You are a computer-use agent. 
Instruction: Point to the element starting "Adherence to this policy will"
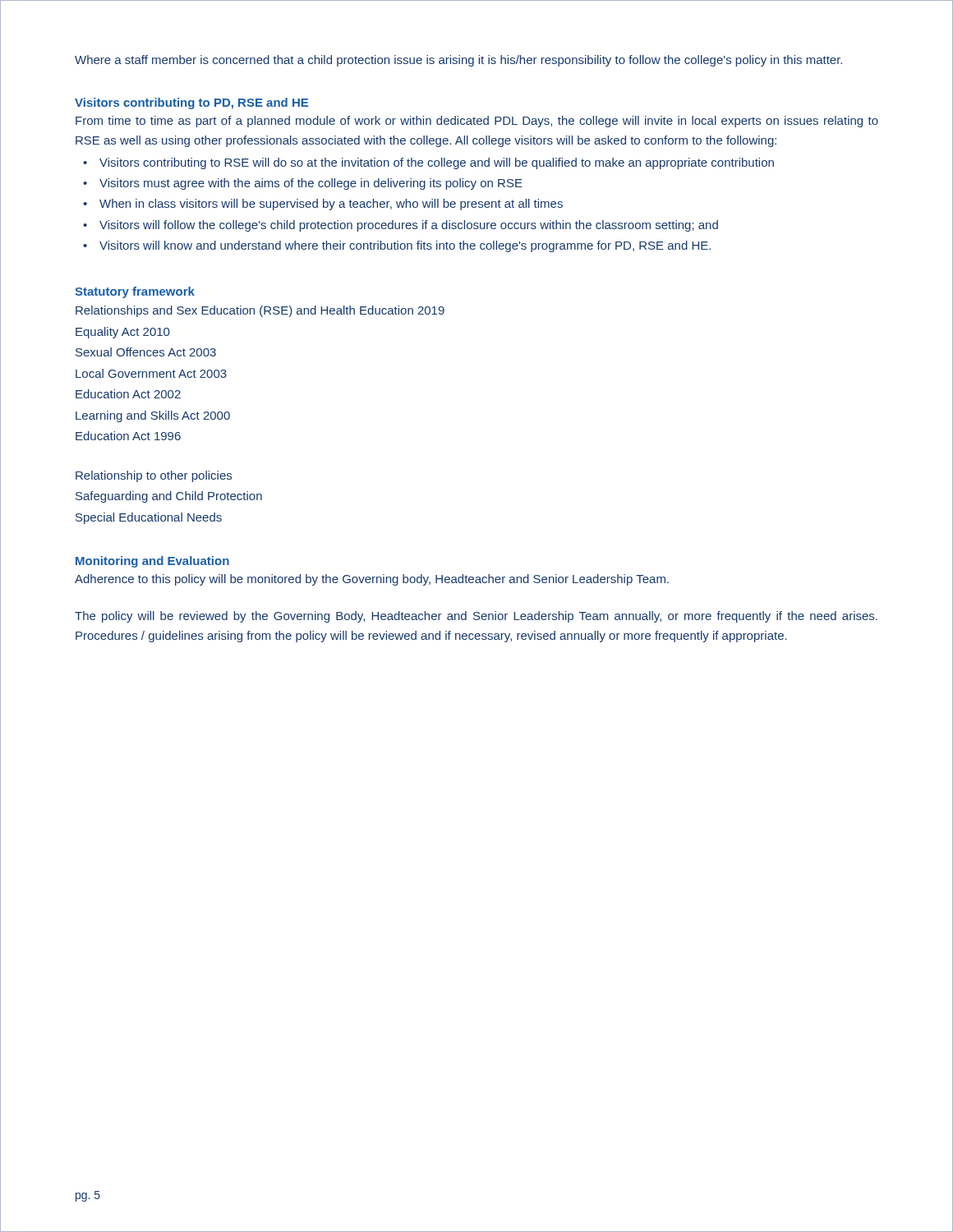click(x=372, y=579)
